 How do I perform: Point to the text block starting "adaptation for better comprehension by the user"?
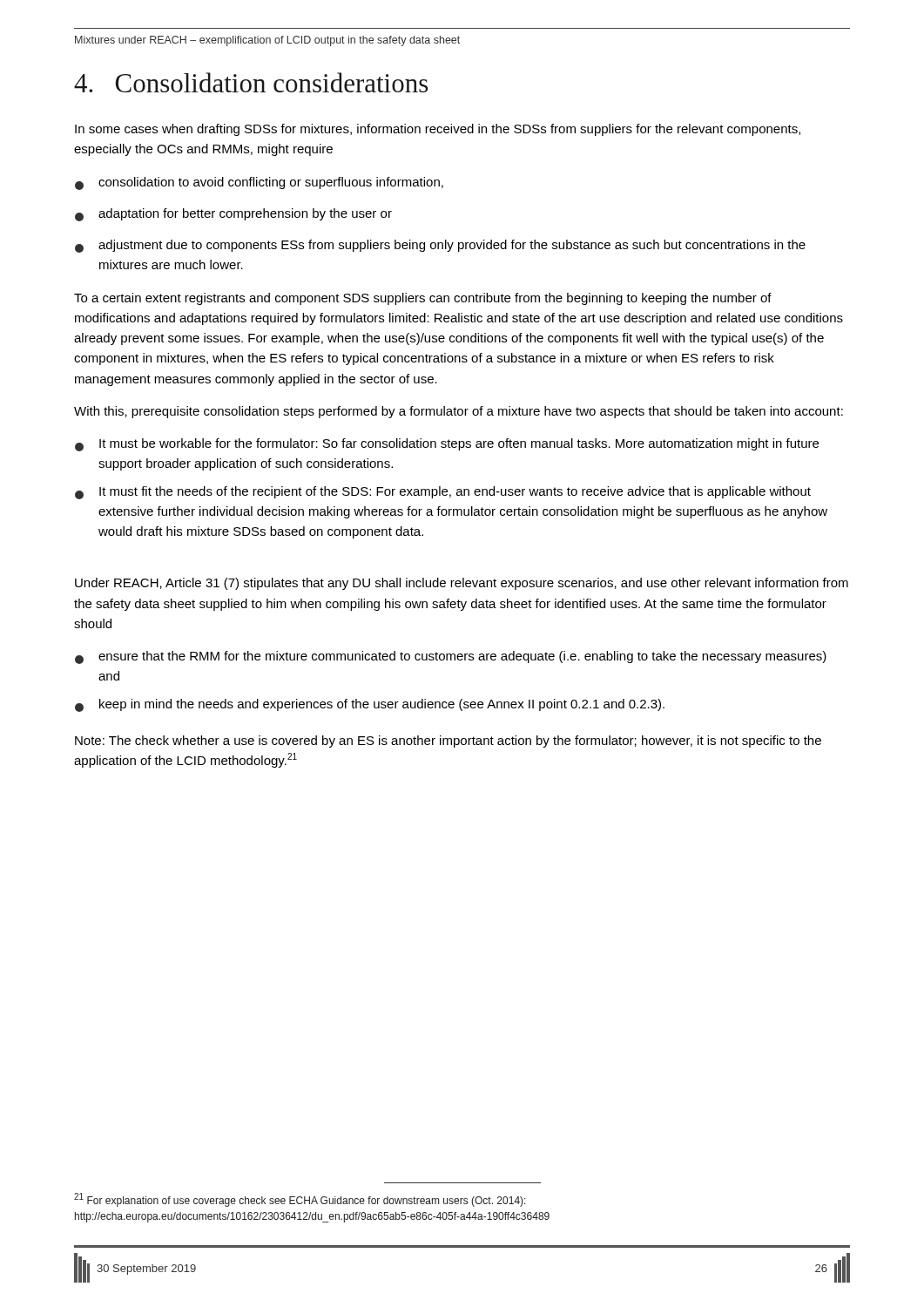point(233,215)
